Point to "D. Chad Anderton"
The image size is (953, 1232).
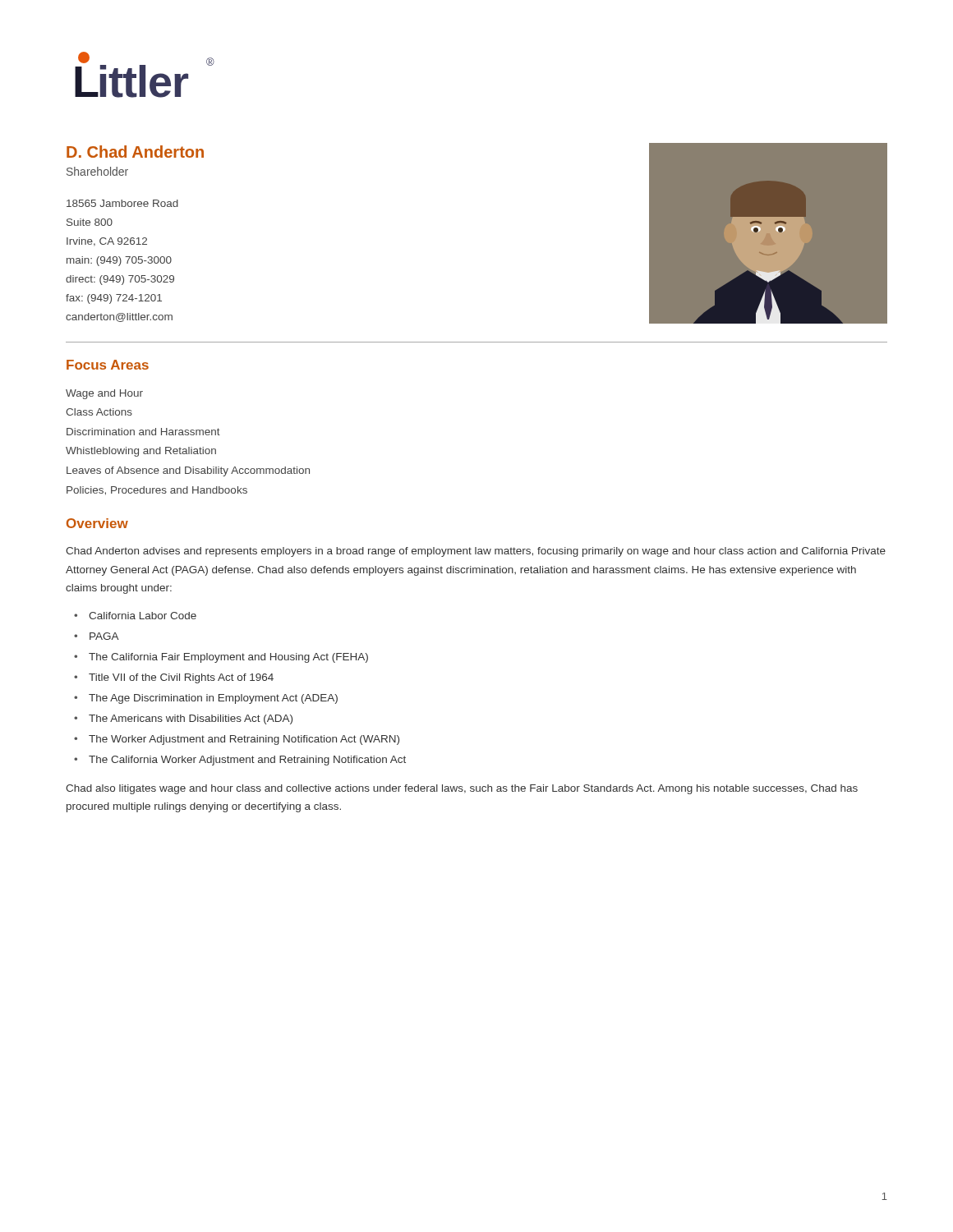[x=135, y=152]
